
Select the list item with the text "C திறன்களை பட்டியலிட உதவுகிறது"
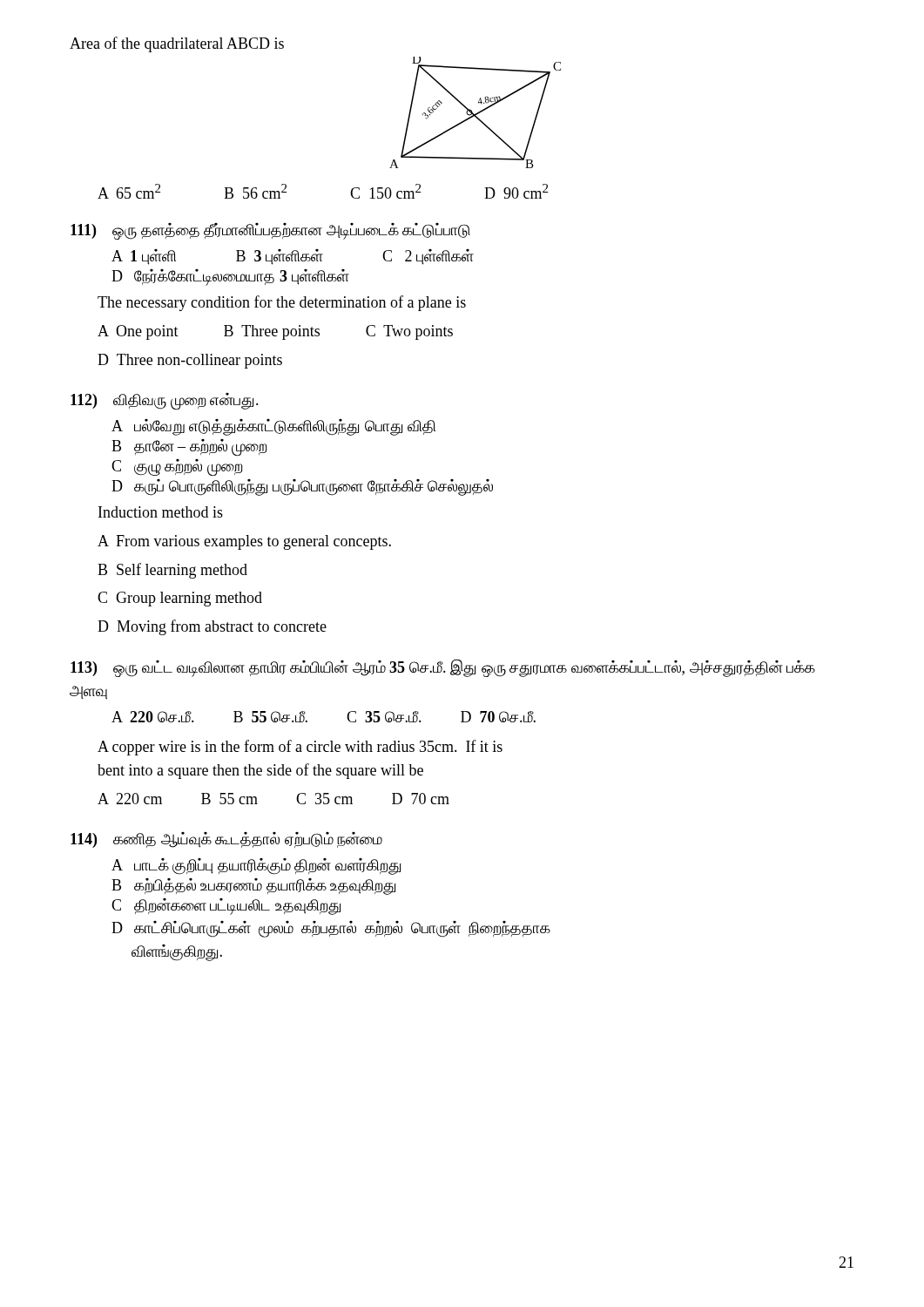pyautogui.click(x=227, y=905)
